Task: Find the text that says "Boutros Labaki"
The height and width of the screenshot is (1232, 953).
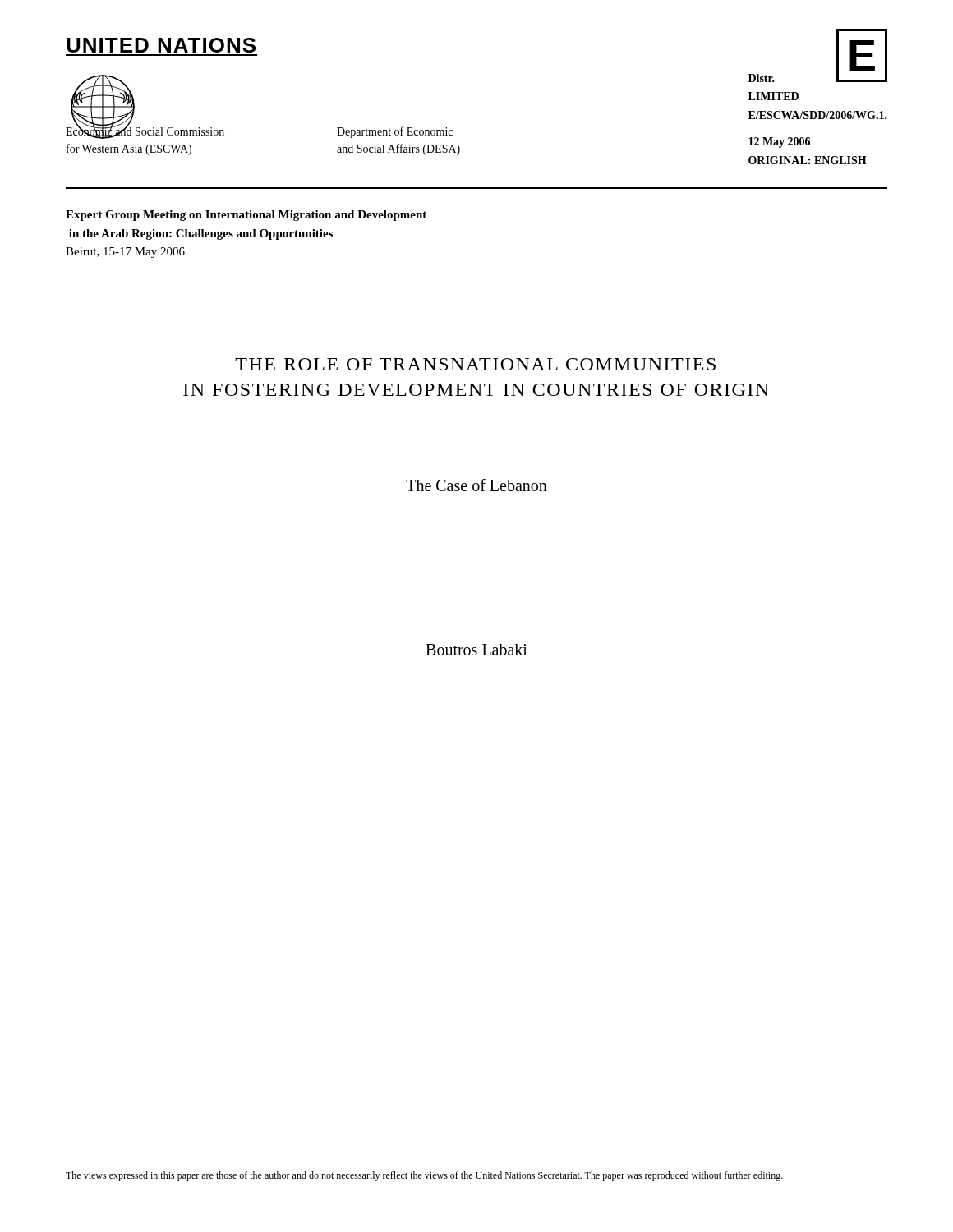Action: click(x=476, y=650)
